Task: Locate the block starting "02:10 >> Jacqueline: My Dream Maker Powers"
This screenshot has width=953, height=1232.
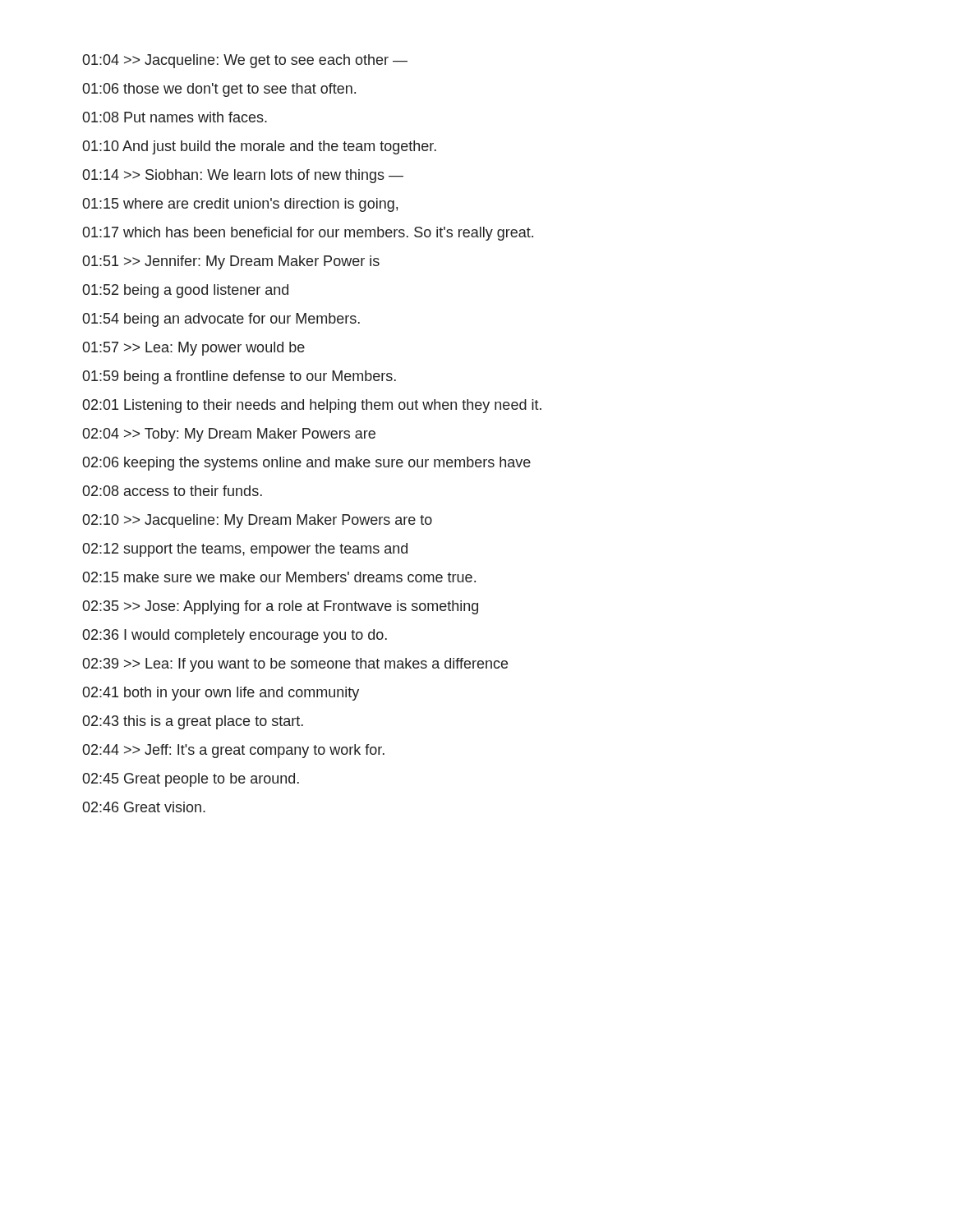Action: 257,520
